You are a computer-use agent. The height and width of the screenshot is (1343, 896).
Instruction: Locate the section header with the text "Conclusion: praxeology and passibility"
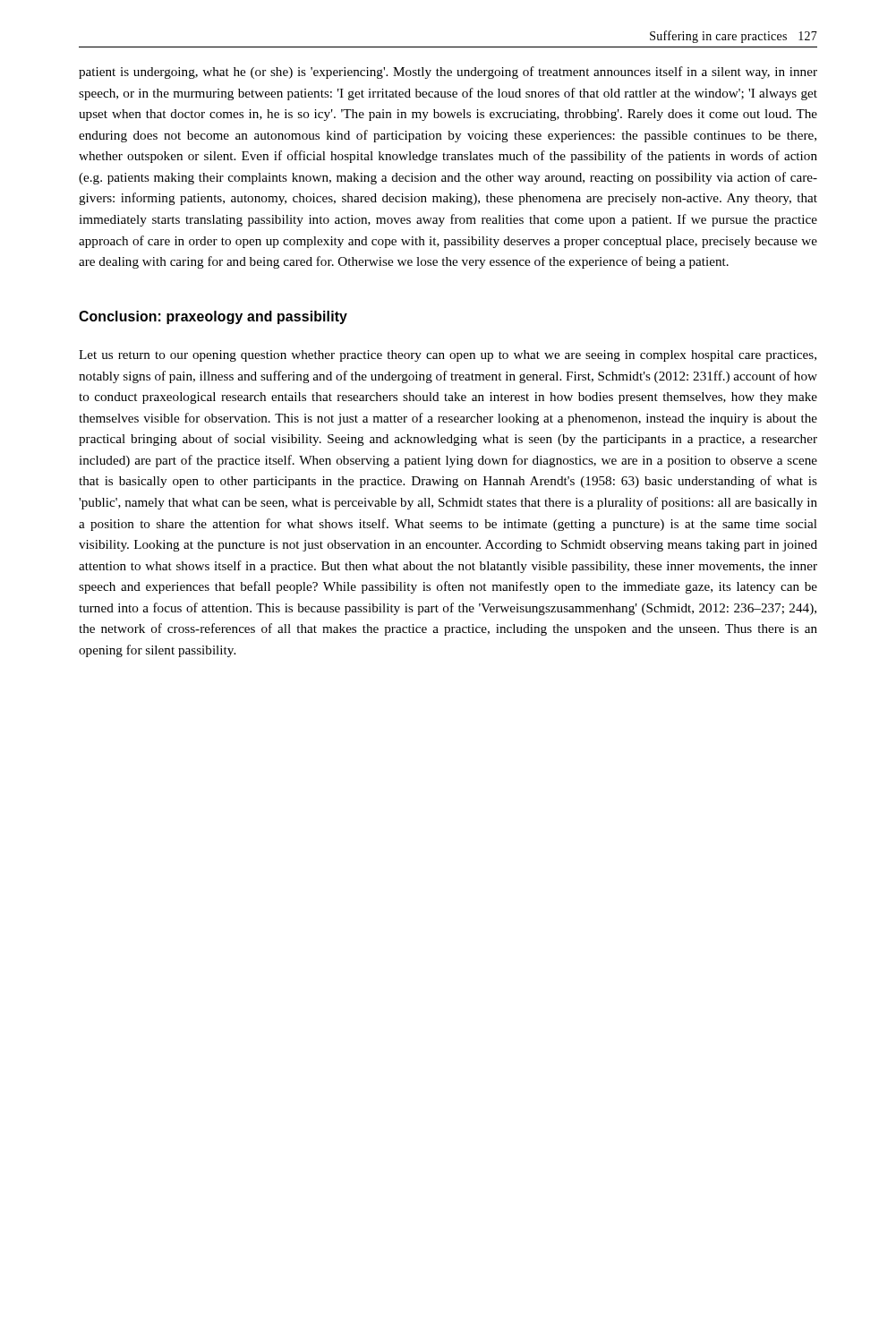point(213,316)
